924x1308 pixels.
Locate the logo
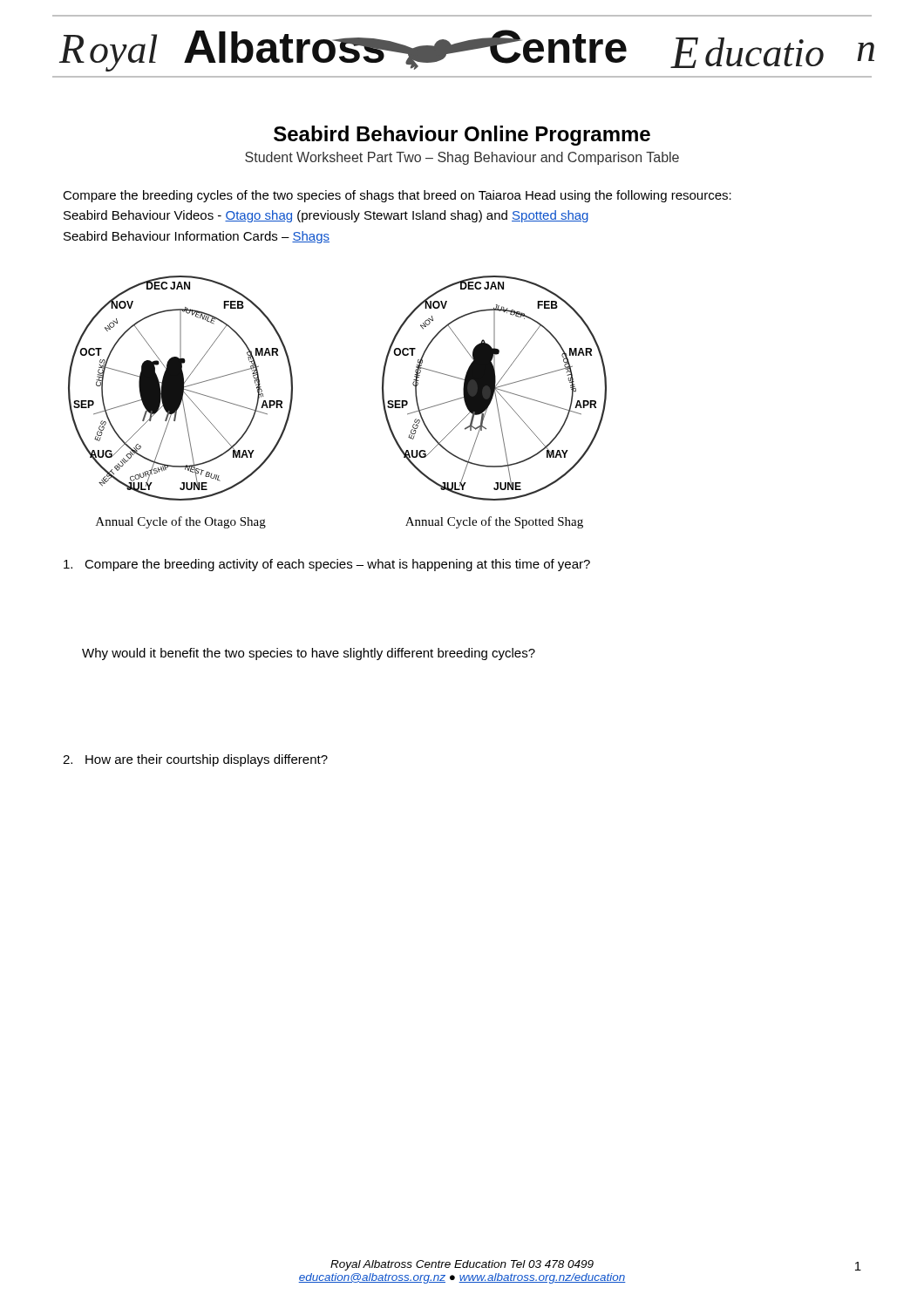(x=462, y=49)
